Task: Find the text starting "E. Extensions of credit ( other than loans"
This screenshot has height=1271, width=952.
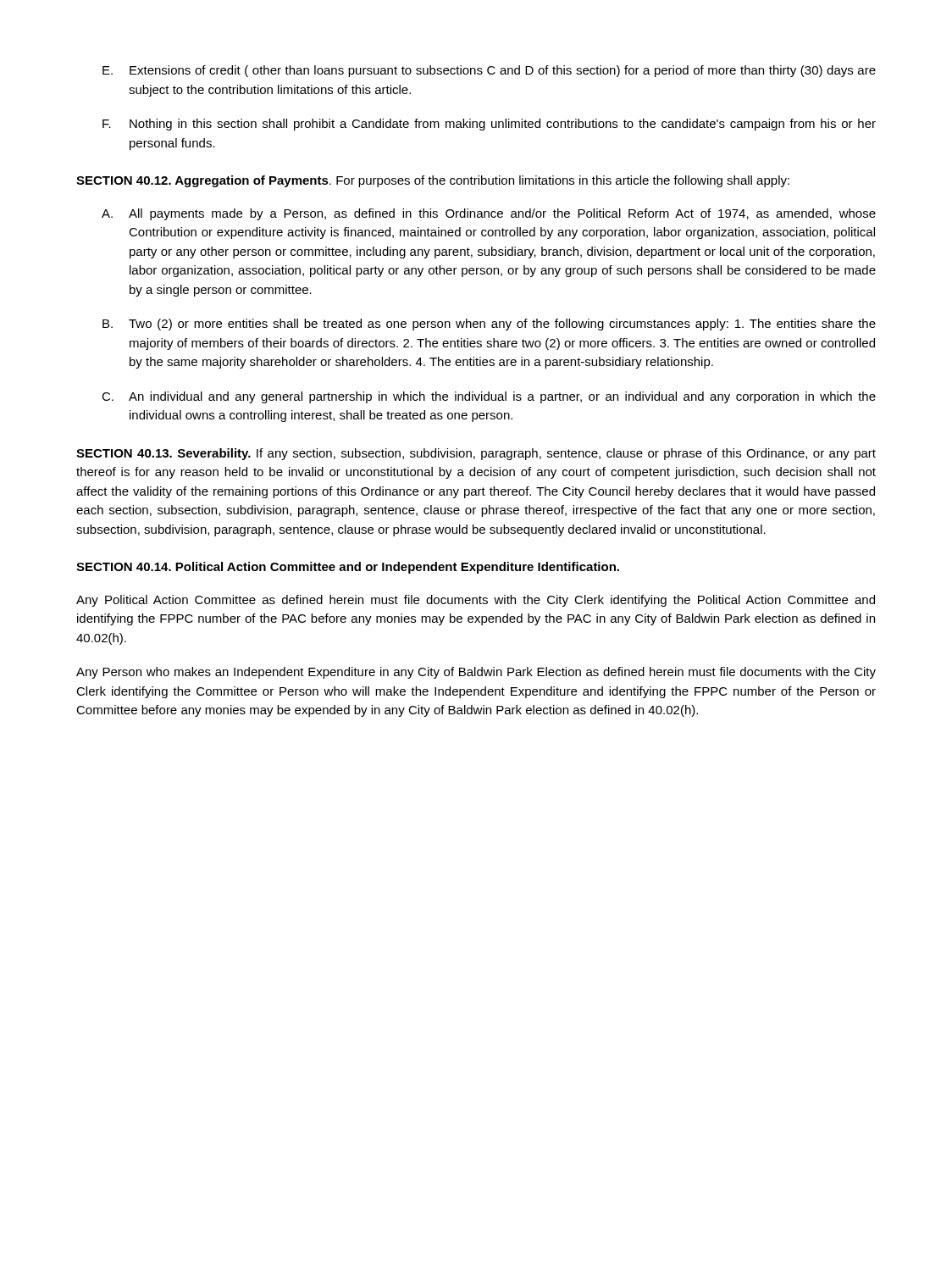Action: (x=489, y=80)
